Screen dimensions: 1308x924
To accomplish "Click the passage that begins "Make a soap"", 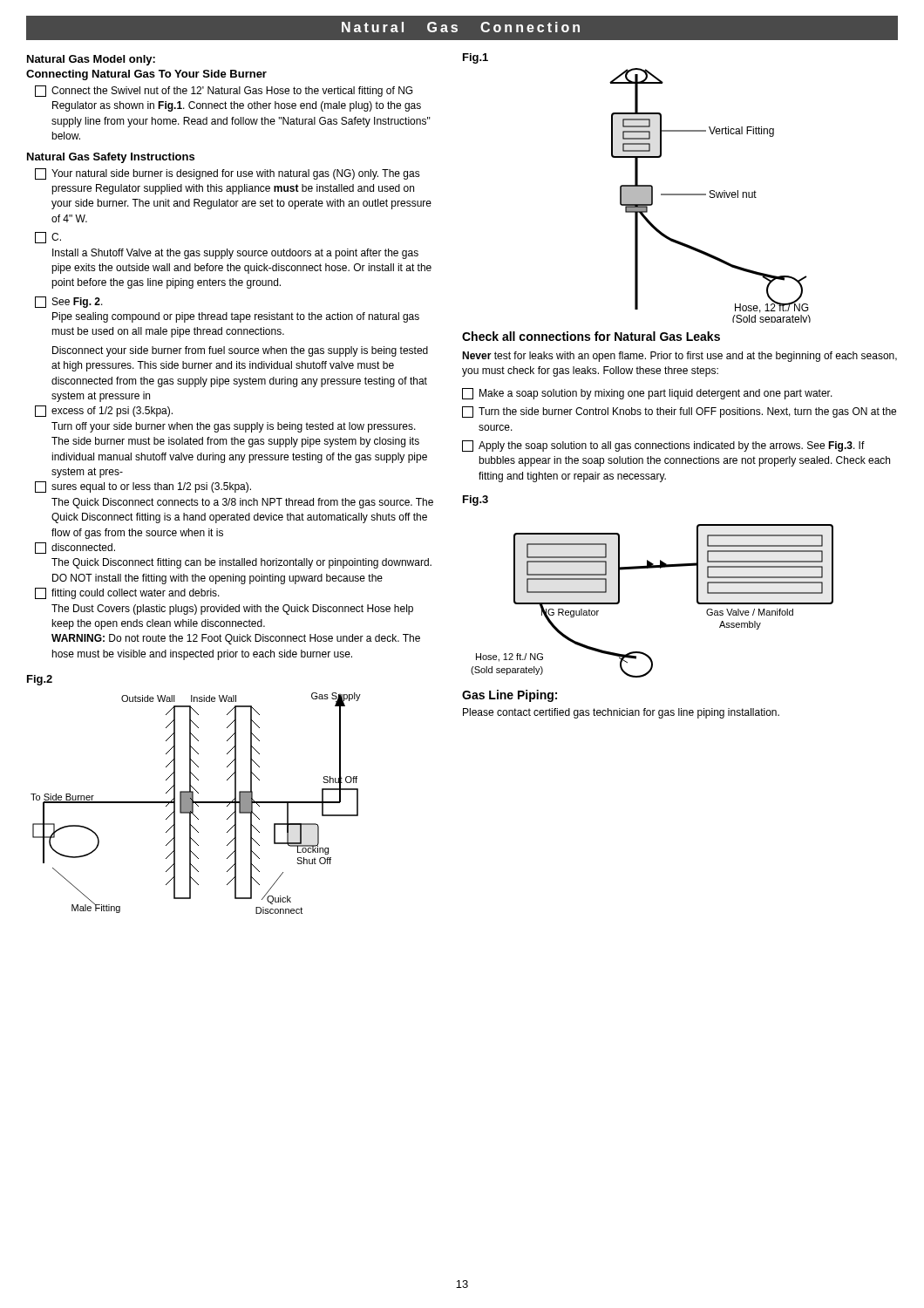I will pyautogui.click(x=680, y=394).
